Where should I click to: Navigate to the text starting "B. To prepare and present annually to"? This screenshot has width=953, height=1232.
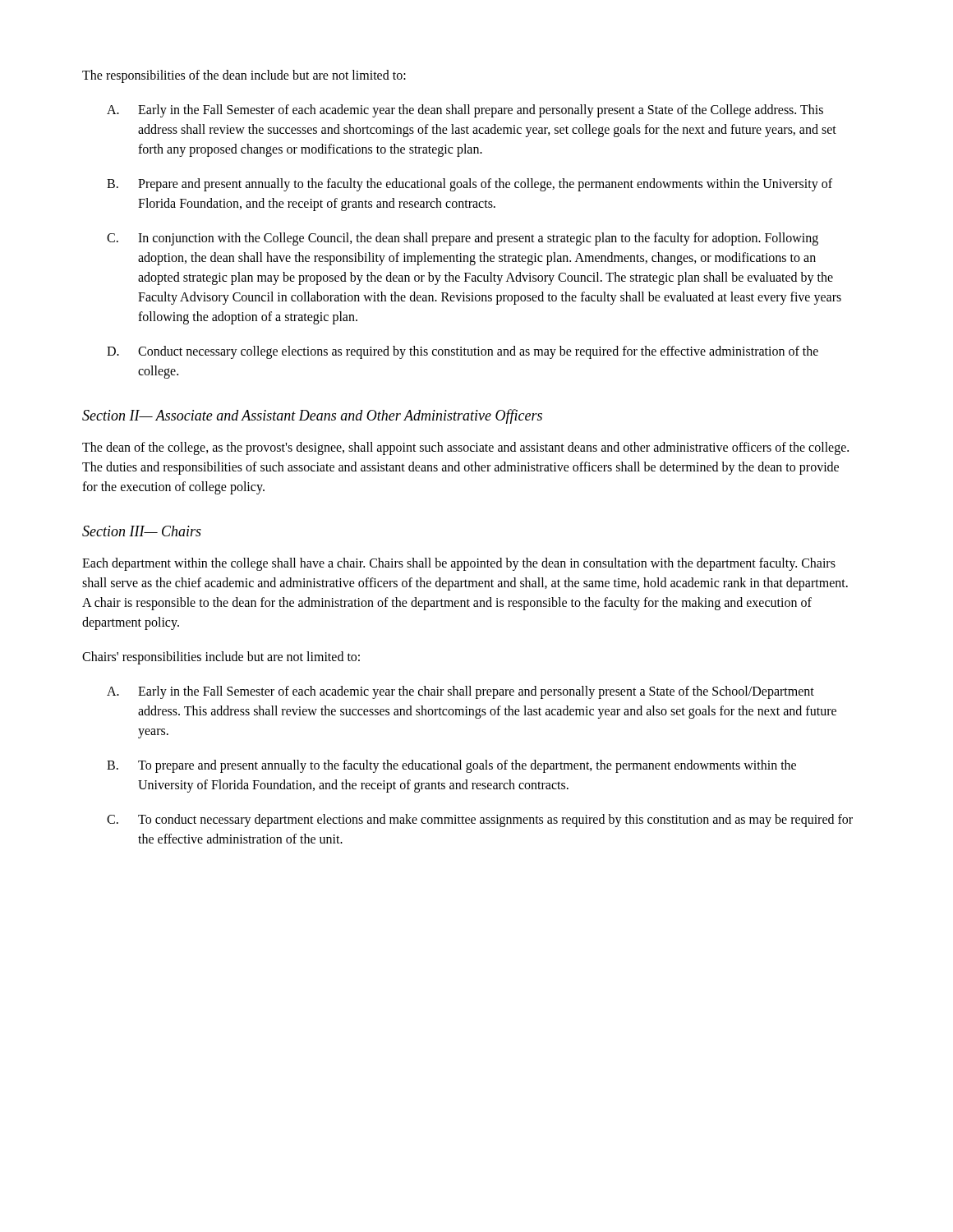click(x=481, y=775)
